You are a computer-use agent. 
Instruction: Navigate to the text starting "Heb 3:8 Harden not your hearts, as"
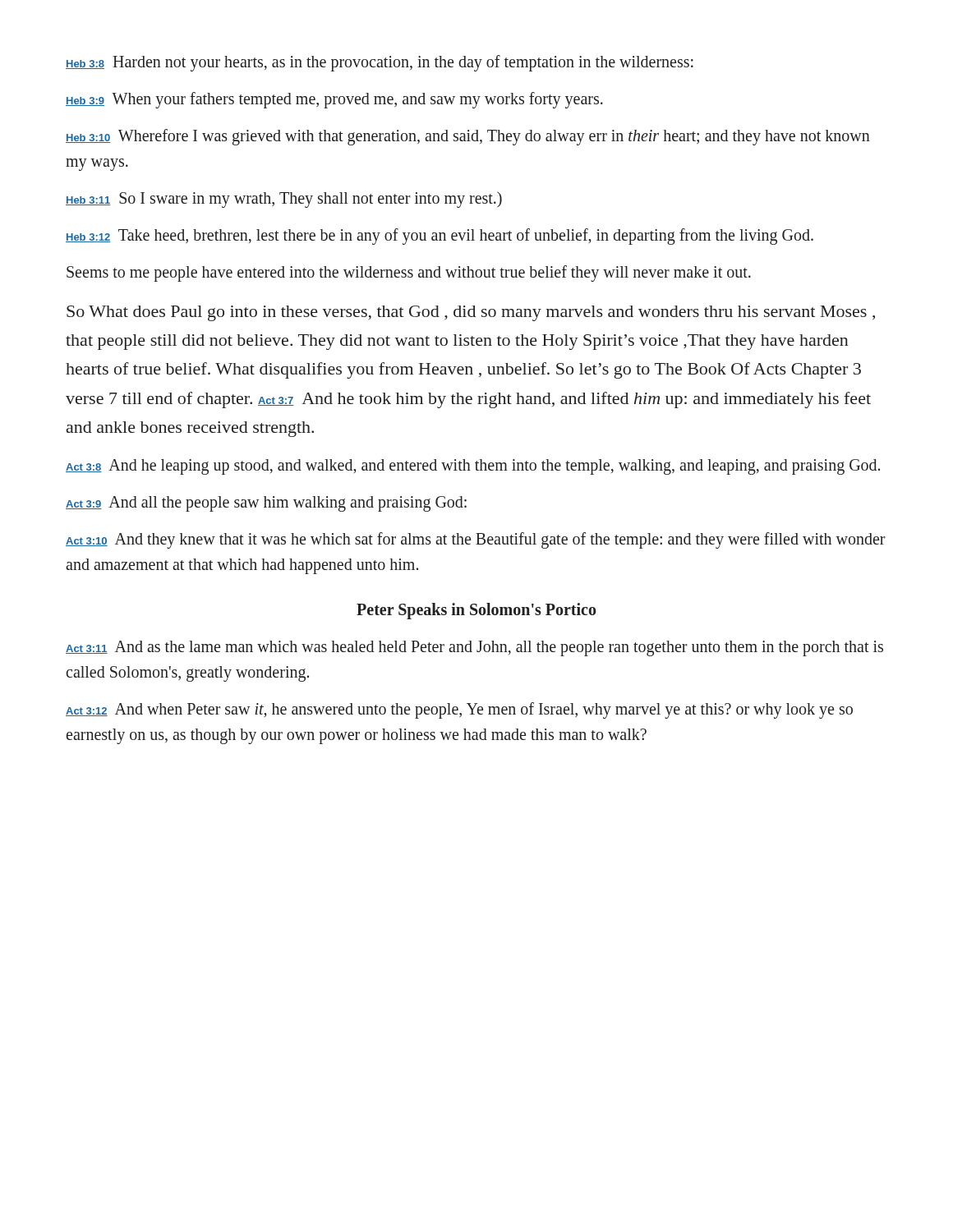pos(380,62)
